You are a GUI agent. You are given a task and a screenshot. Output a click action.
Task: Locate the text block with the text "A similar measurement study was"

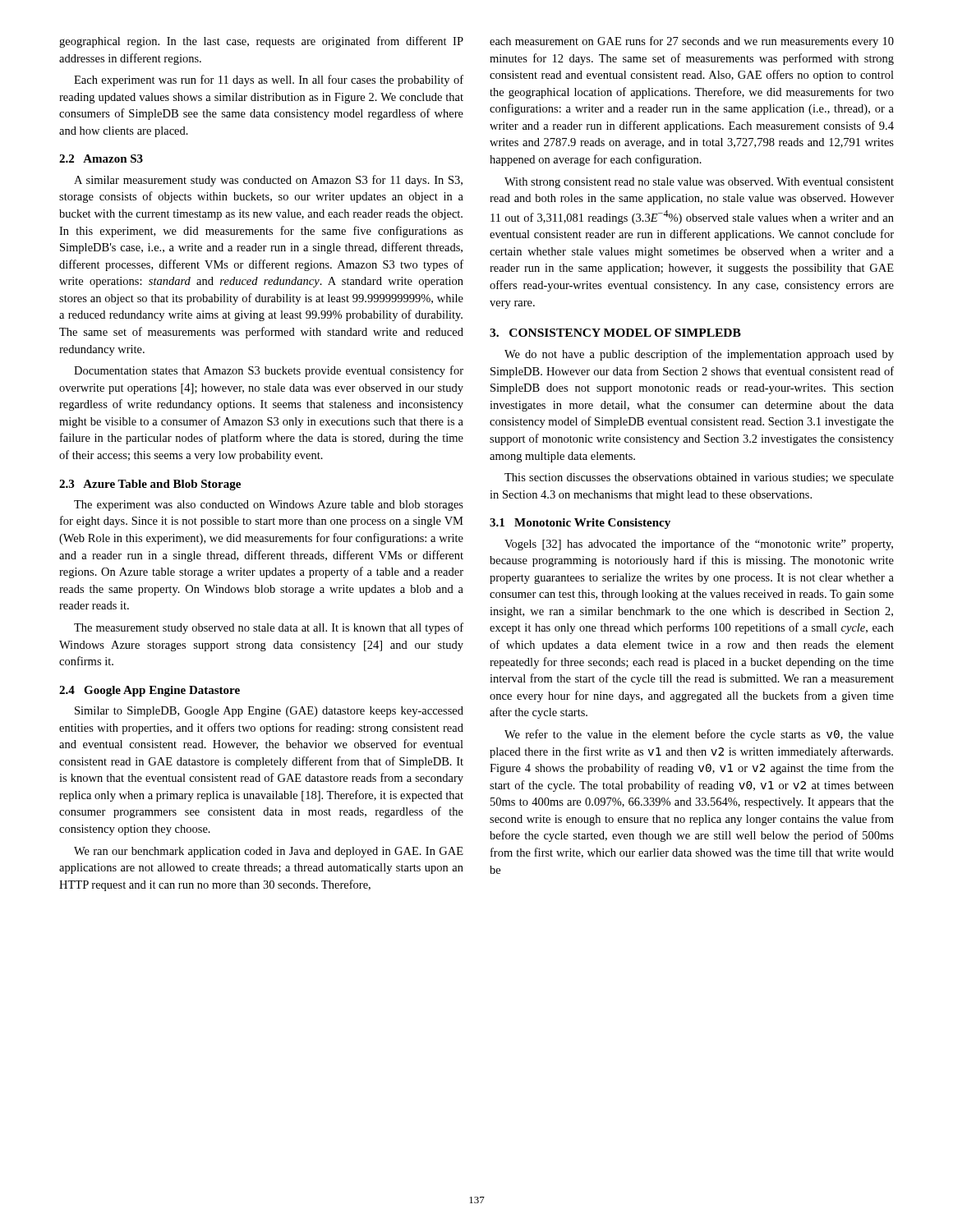pyautogui.click(x=261, y=318)
